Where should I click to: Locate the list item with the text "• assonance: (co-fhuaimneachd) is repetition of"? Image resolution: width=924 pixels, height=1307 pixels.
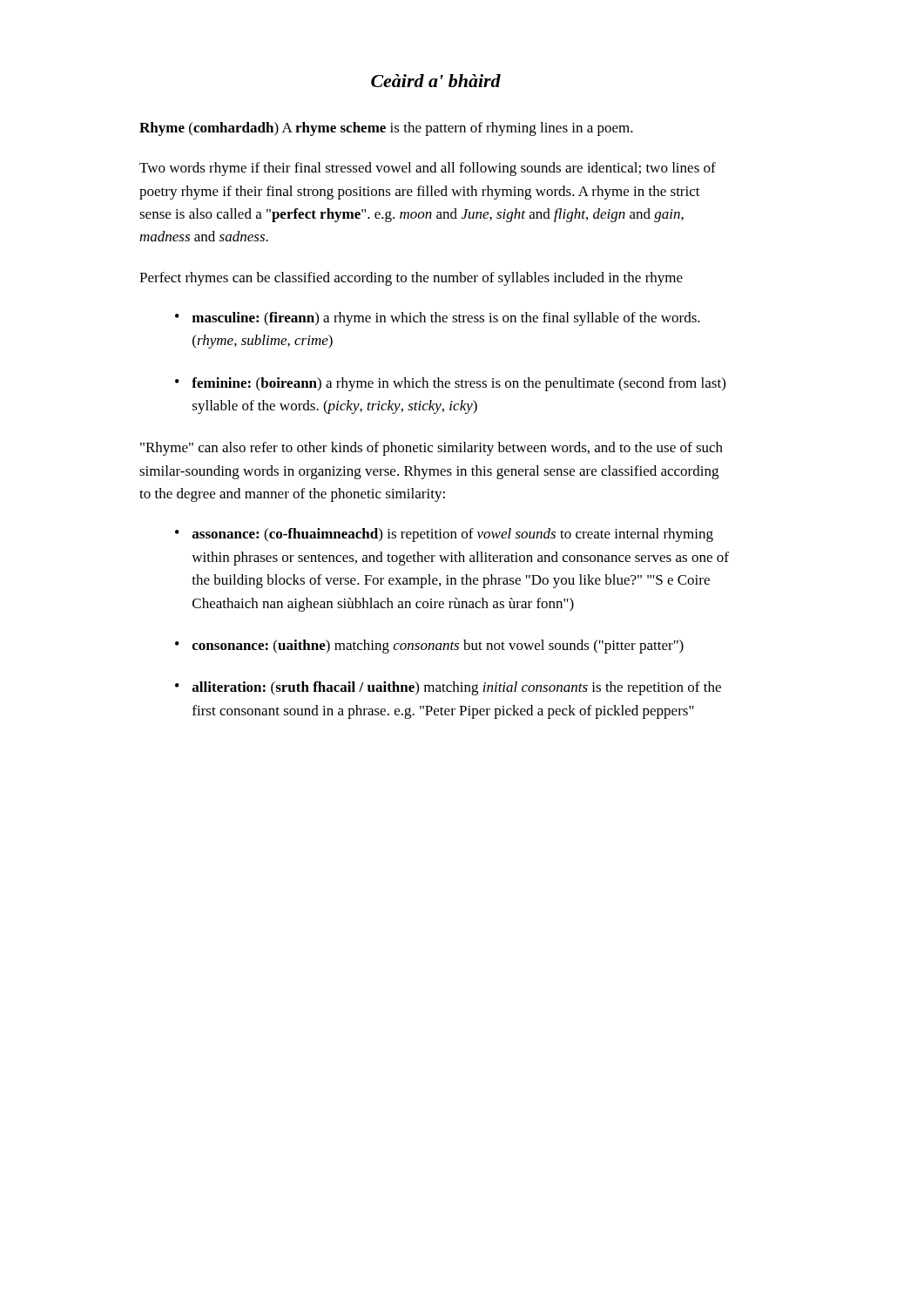(453, 569)
